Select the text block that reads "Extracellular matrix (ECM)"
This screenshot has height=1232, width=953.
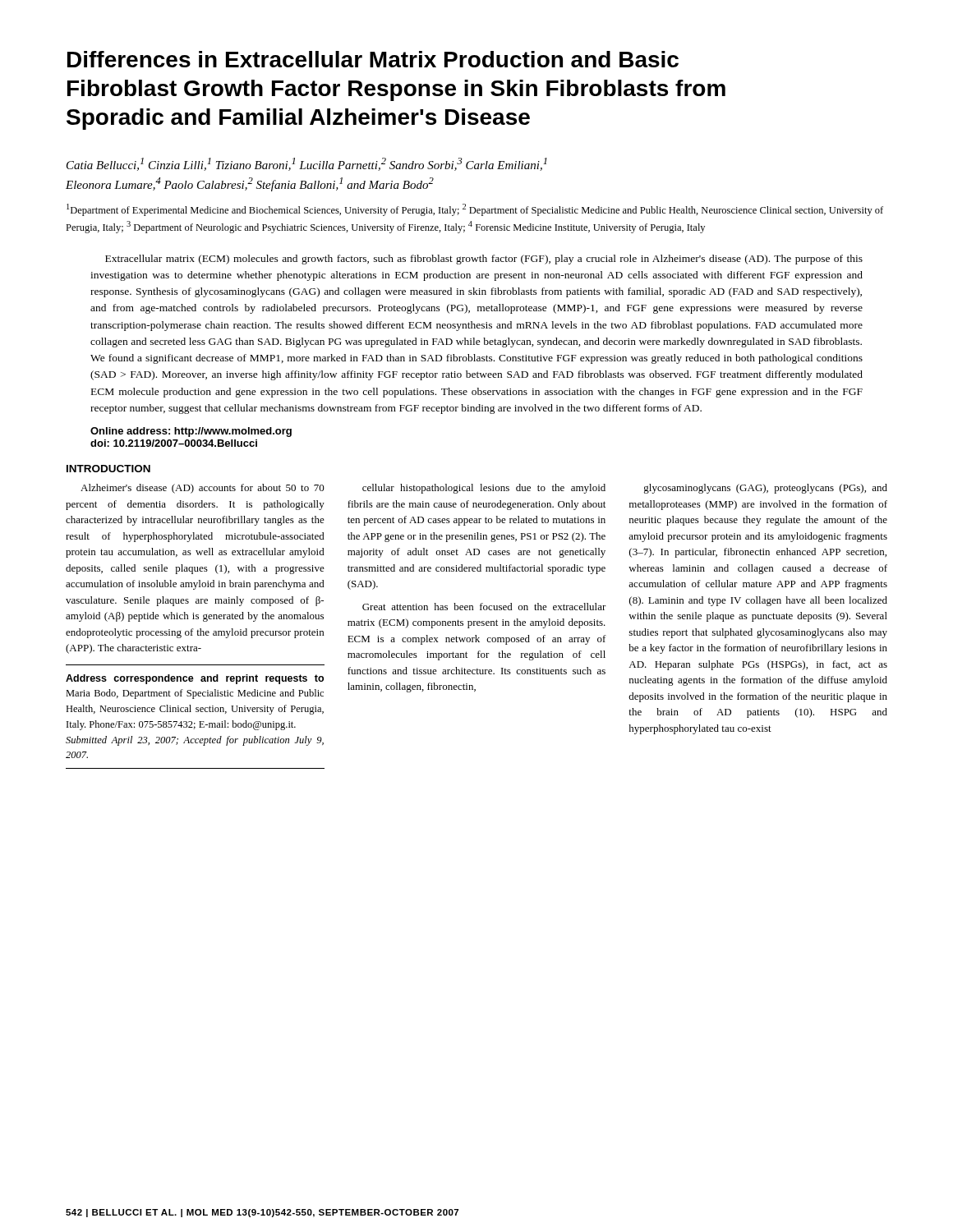[476, 333]
